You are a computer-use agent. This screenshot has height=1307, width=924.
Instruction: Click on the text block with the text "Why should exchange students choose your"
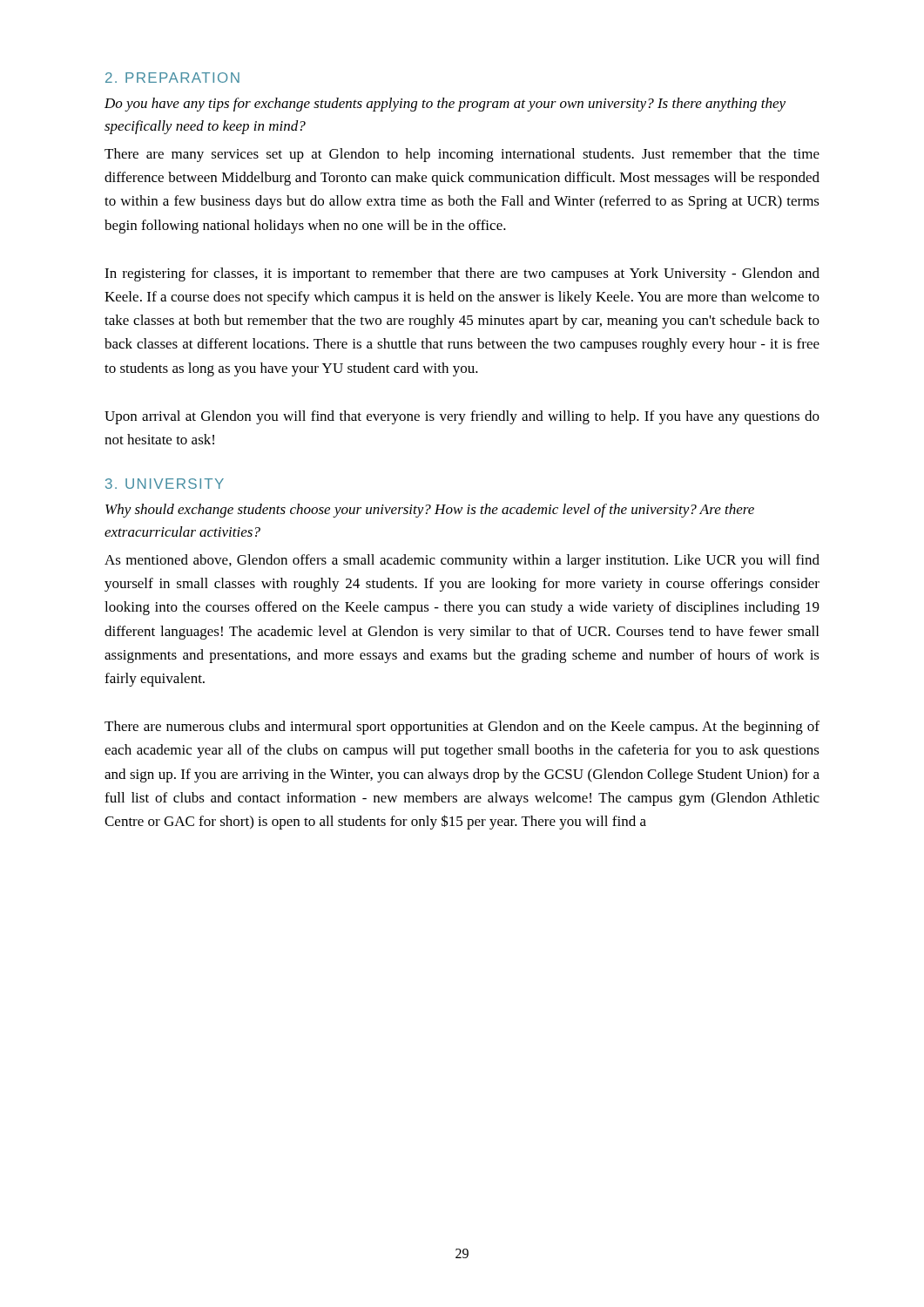point(429,520)
